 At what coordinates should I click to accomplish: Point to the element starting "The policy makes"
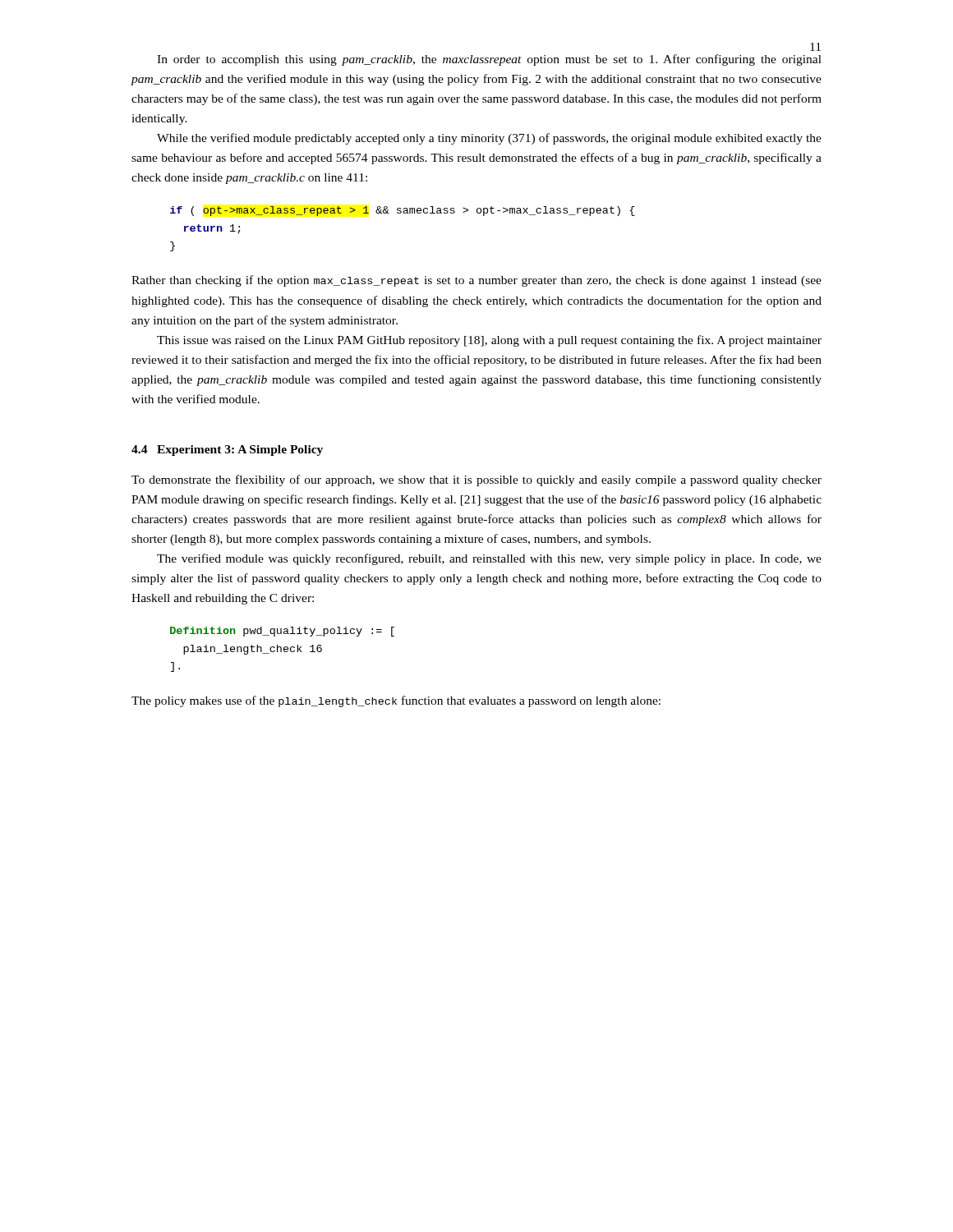(476, 701)
